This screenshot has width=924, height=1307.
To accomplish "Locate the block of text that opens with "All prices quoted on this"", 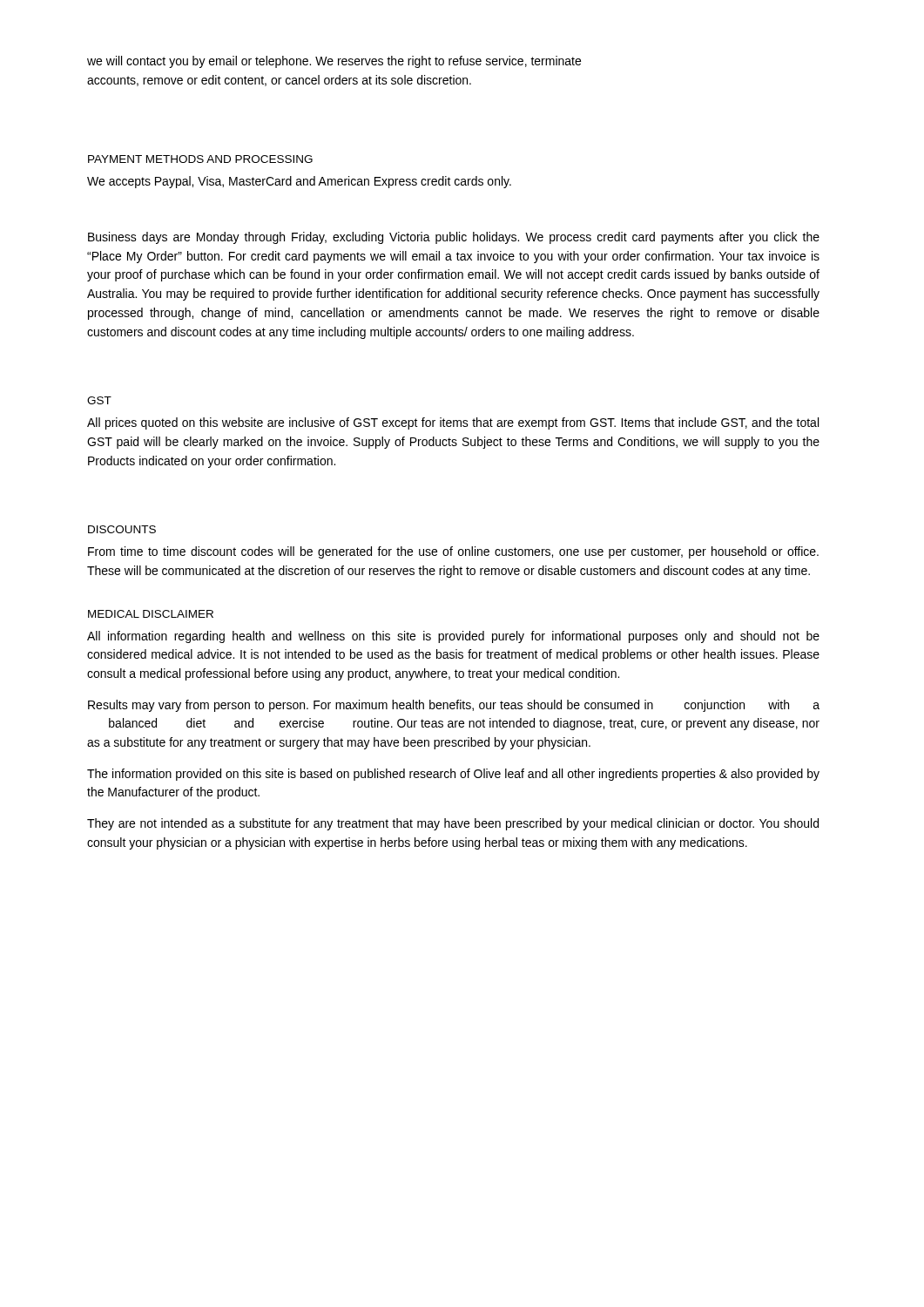I will click(x=453, y=442).
